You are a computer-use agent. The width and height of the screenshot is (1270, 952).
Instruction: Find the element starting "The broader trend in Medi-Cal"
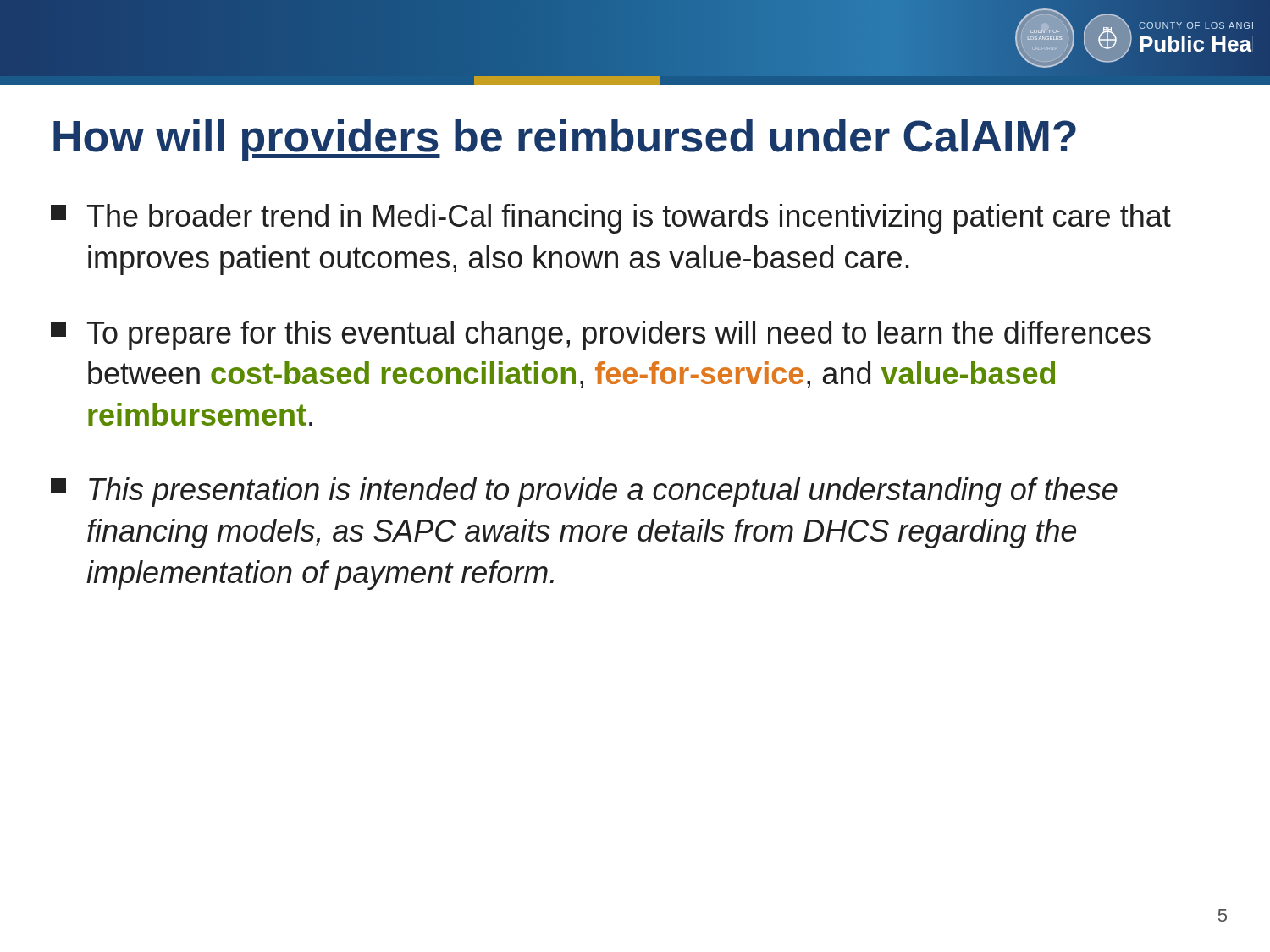click(x=635, y=238)
